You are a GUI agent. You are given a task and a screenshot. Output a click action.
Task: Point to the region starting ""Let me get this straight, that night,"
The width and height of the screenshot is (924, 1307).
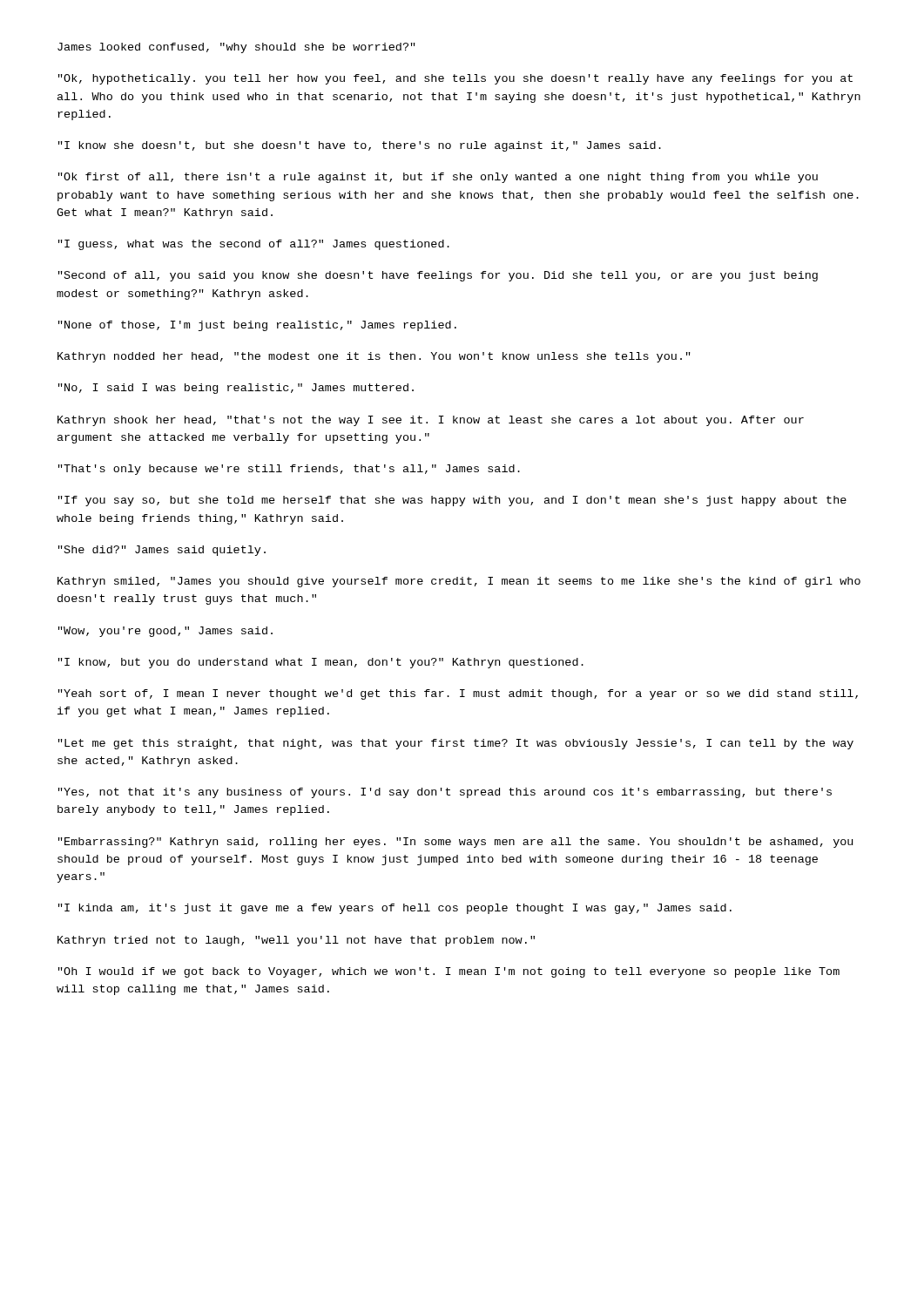455,752
